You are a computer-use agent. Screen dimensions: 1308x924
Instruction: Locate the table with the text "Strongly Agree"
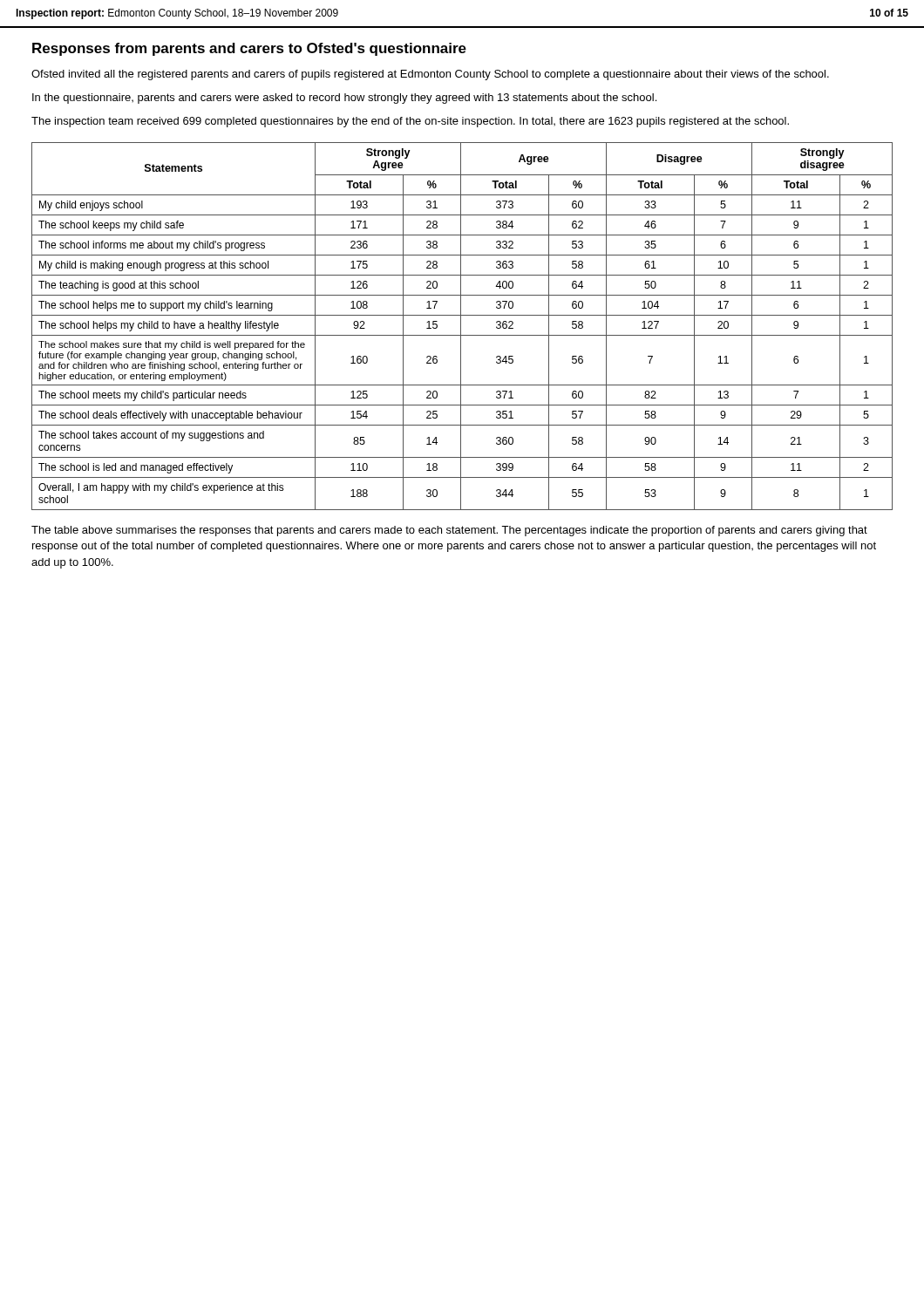(x=462, y=326)
